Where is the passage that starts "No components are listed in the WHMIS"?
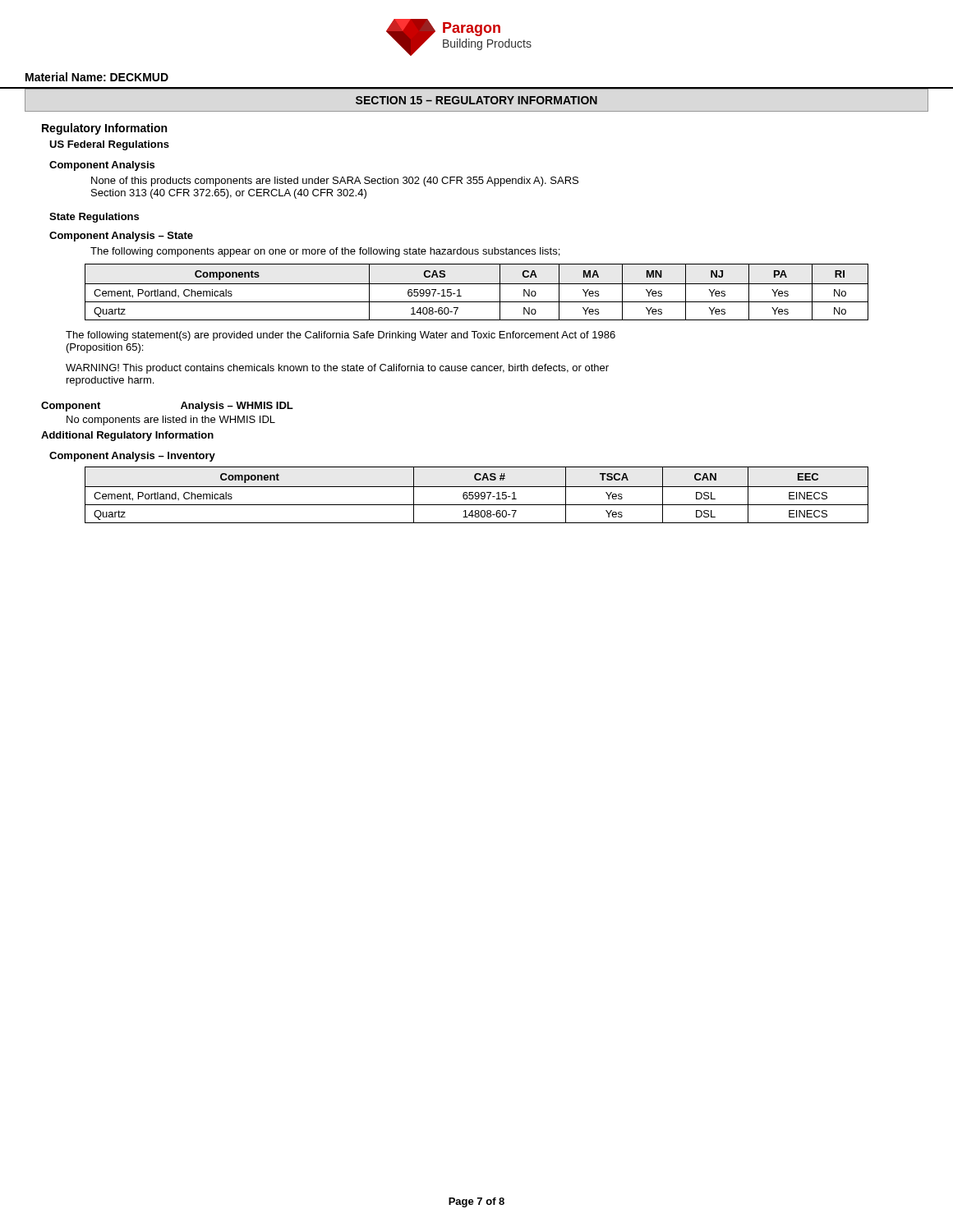Image resolution: width=953 pixels, height=1232 pixels. pos(170,419)
